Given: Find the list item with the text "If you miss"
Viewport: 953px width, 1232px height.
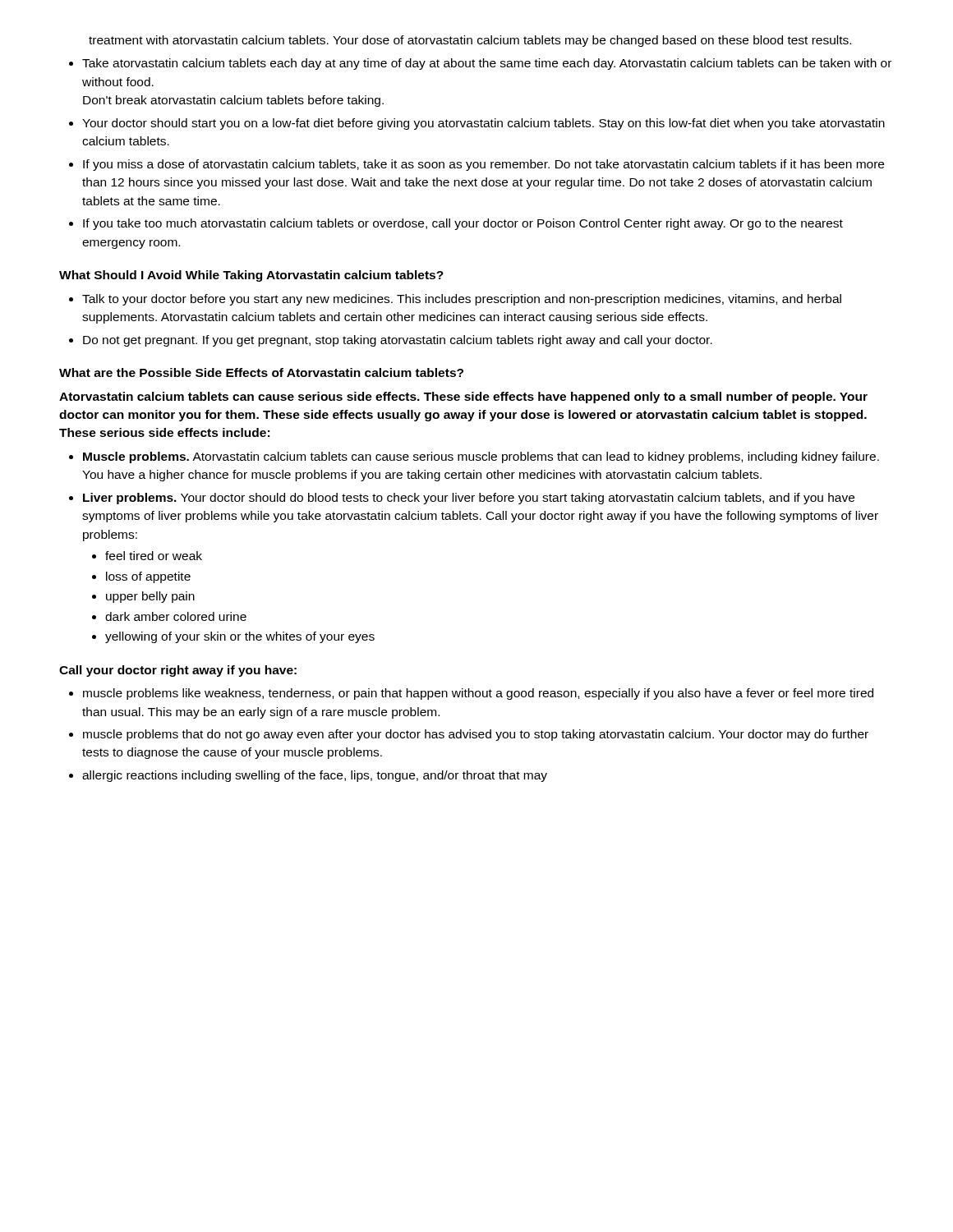Looking at the screenshot, I should (x=488, y=183).
